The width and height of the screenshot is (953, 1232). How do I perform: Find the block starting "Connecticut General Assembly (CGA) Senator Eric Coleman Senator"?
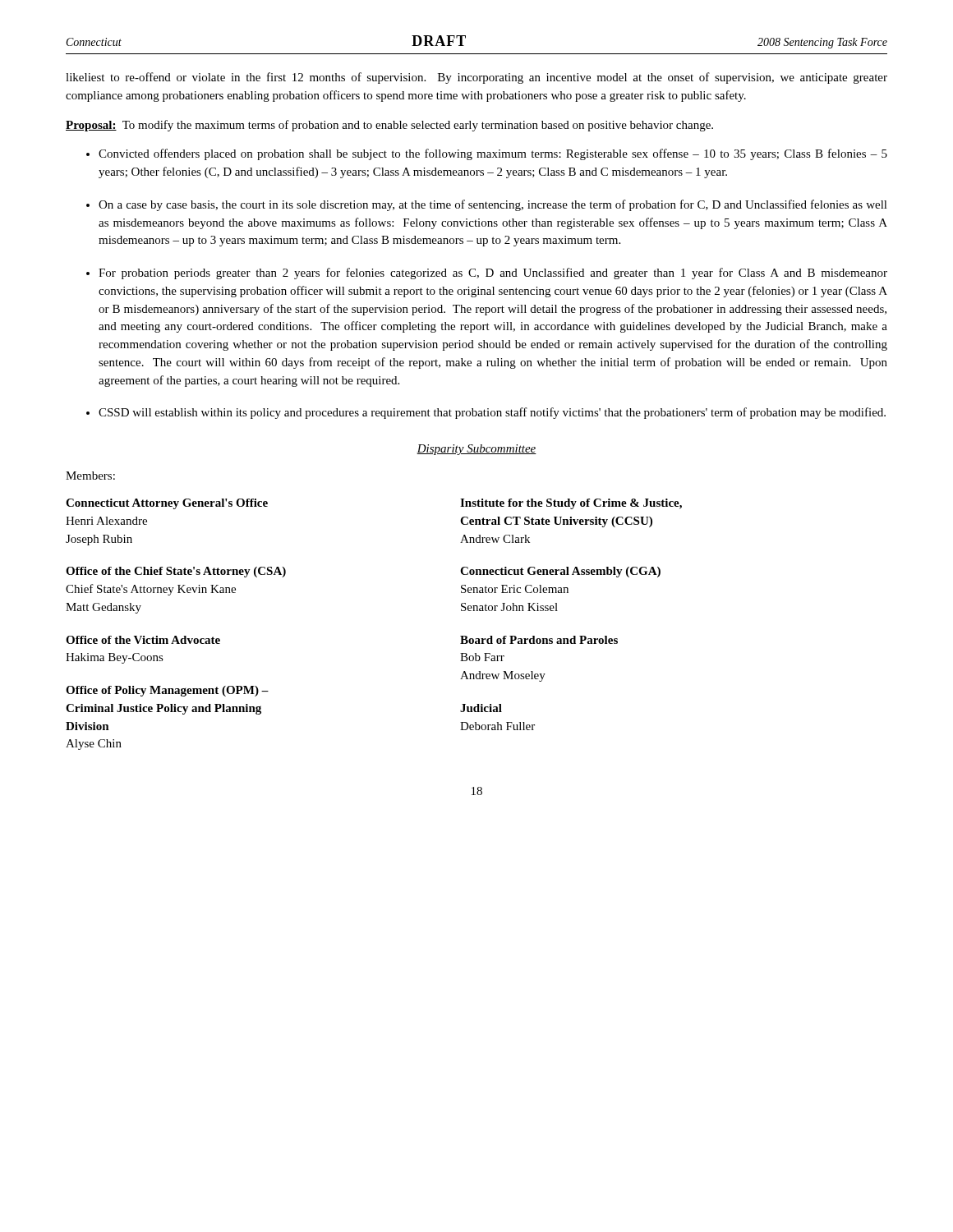pos(560,572)
